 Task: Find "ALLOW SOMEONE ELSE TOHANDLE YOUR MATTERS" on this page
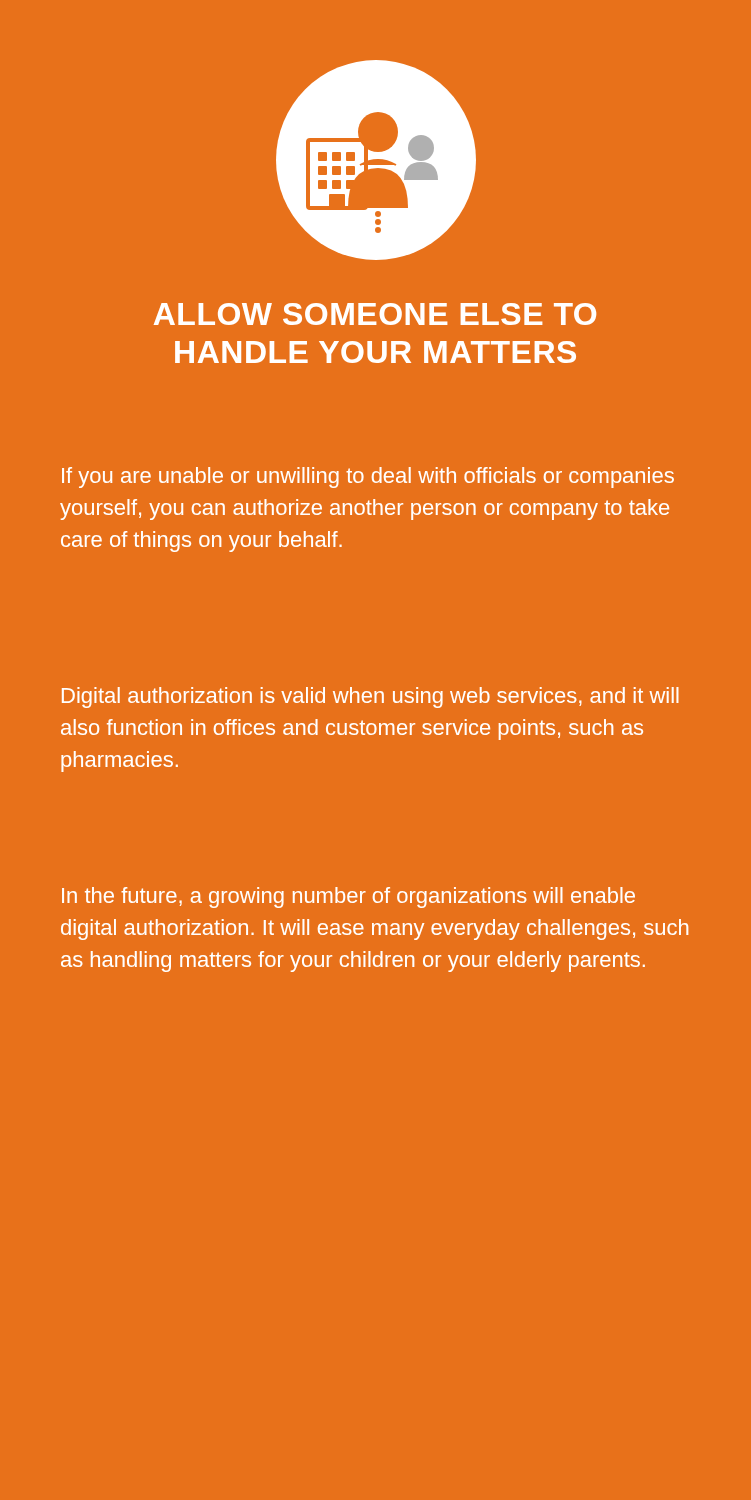[x=376, y=333]
